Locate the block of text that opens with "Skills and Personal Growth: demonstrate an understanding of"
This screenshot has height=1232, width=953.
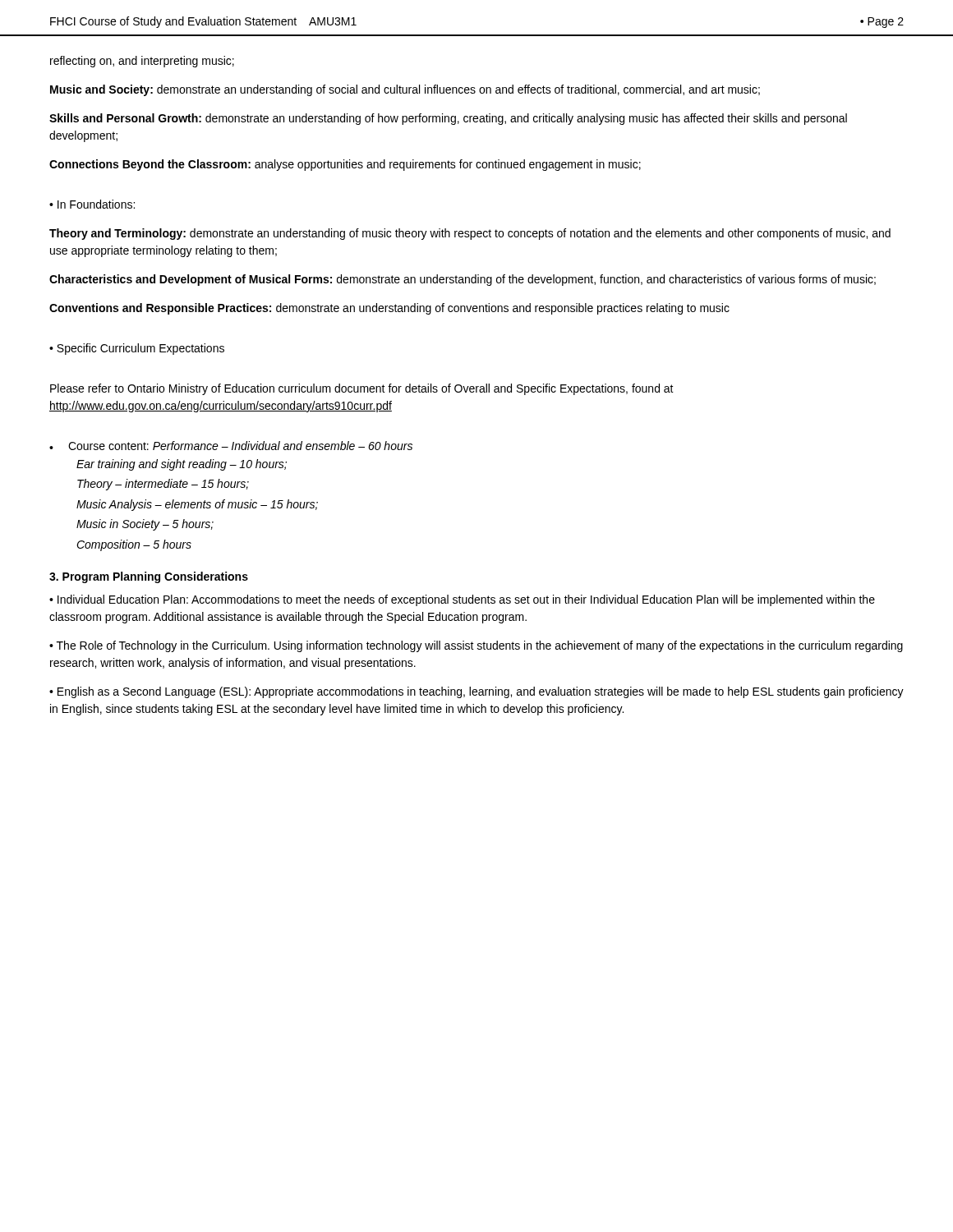448,127
